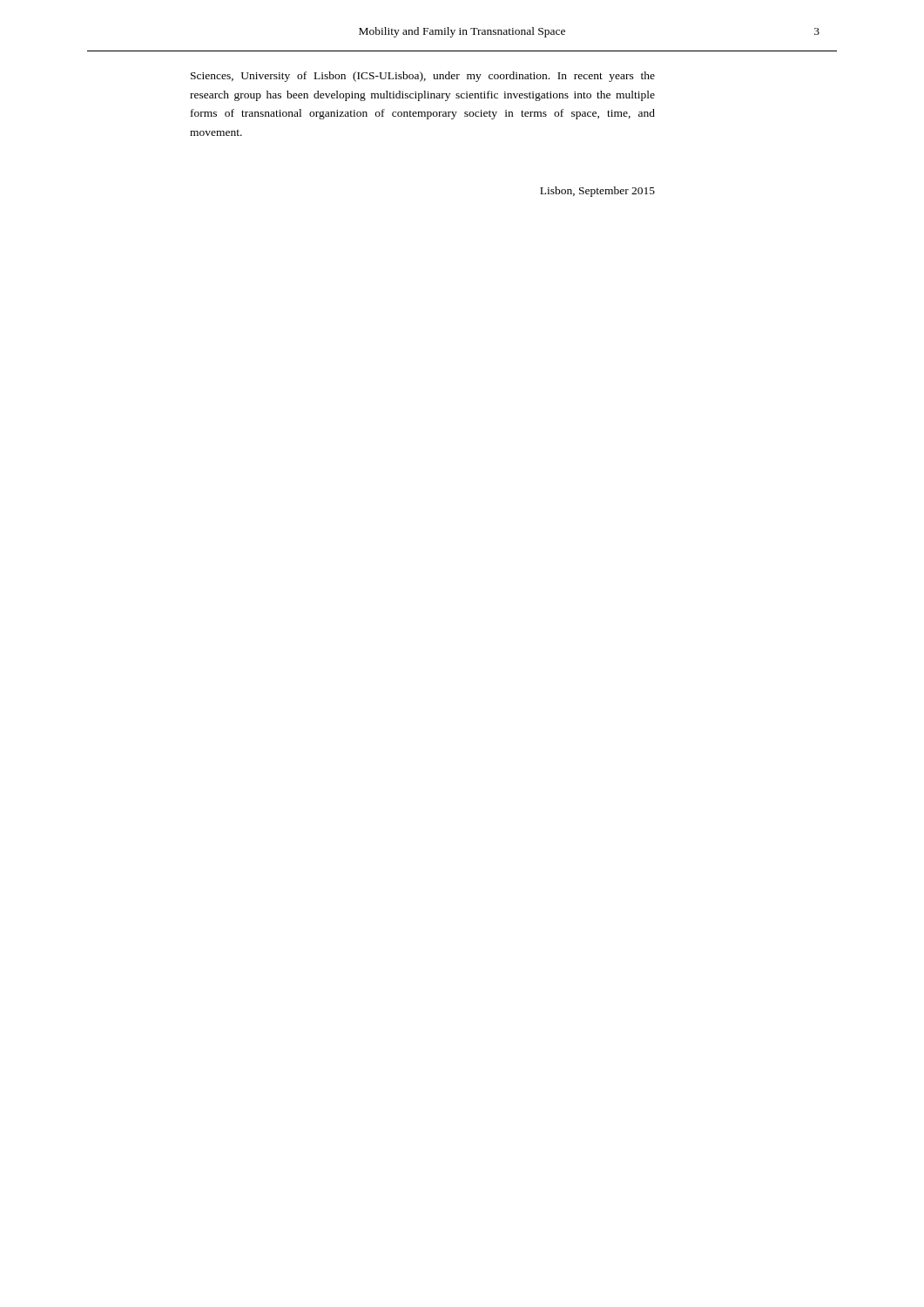Locate the text with the text "Lisbon, September 2015"
The image size is (924, 1307).
tap(597, 190)
